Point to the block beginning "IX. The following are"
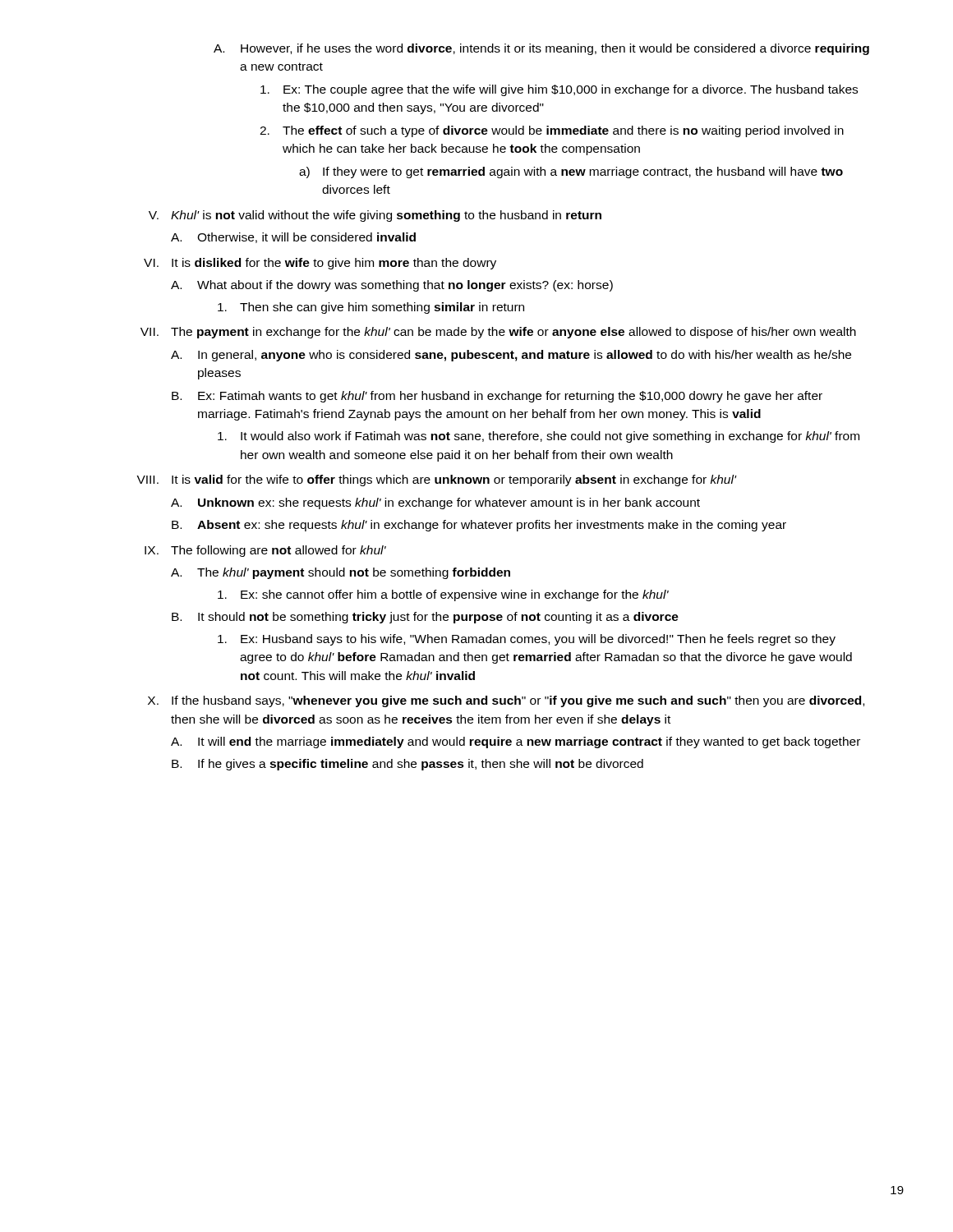 (265, 551)
